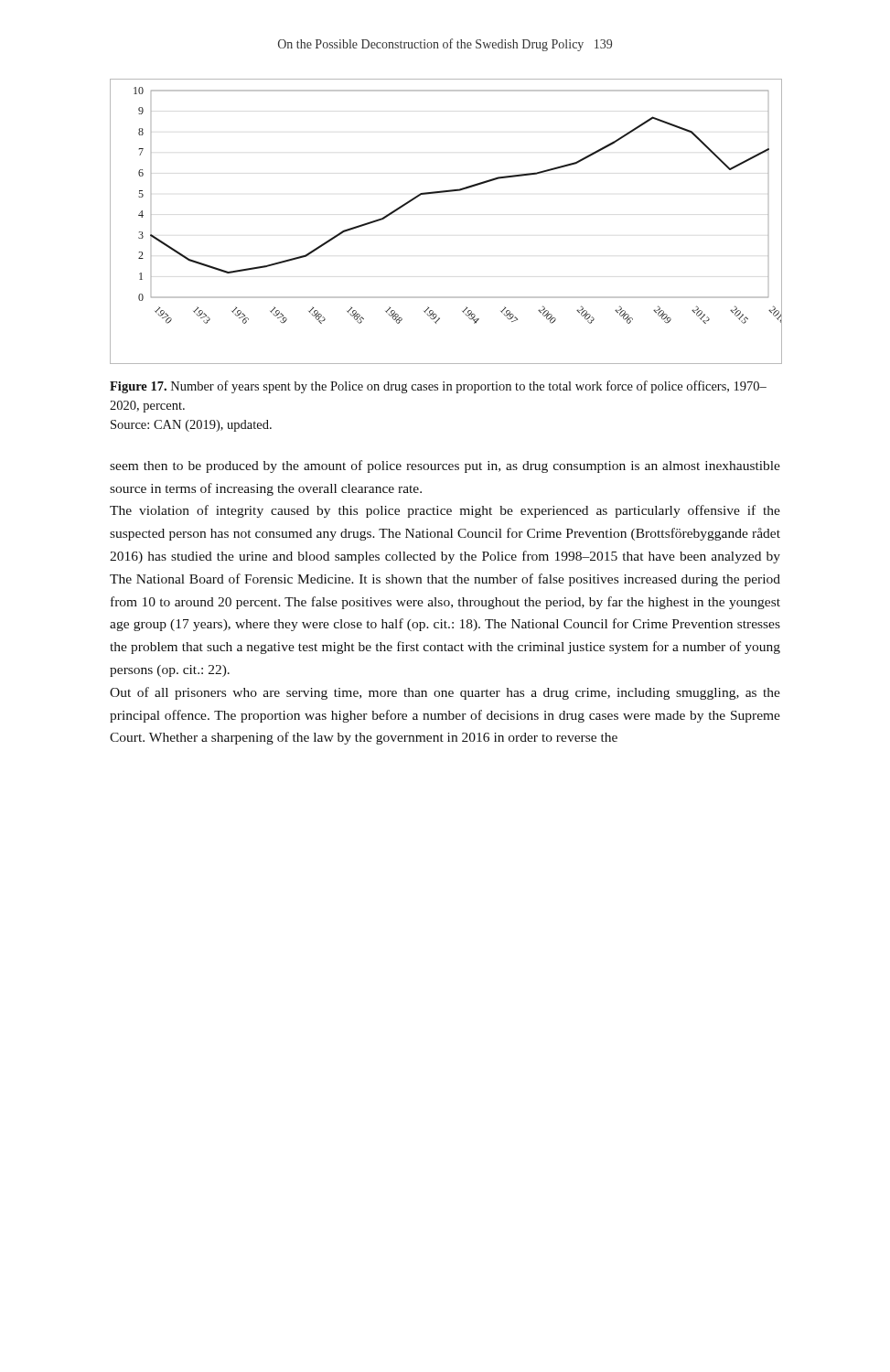This screenshot has height=1372, width=890.
Task: Find the text block containing "seem then to be produced by the amount"
Action: tap(445, 602)
